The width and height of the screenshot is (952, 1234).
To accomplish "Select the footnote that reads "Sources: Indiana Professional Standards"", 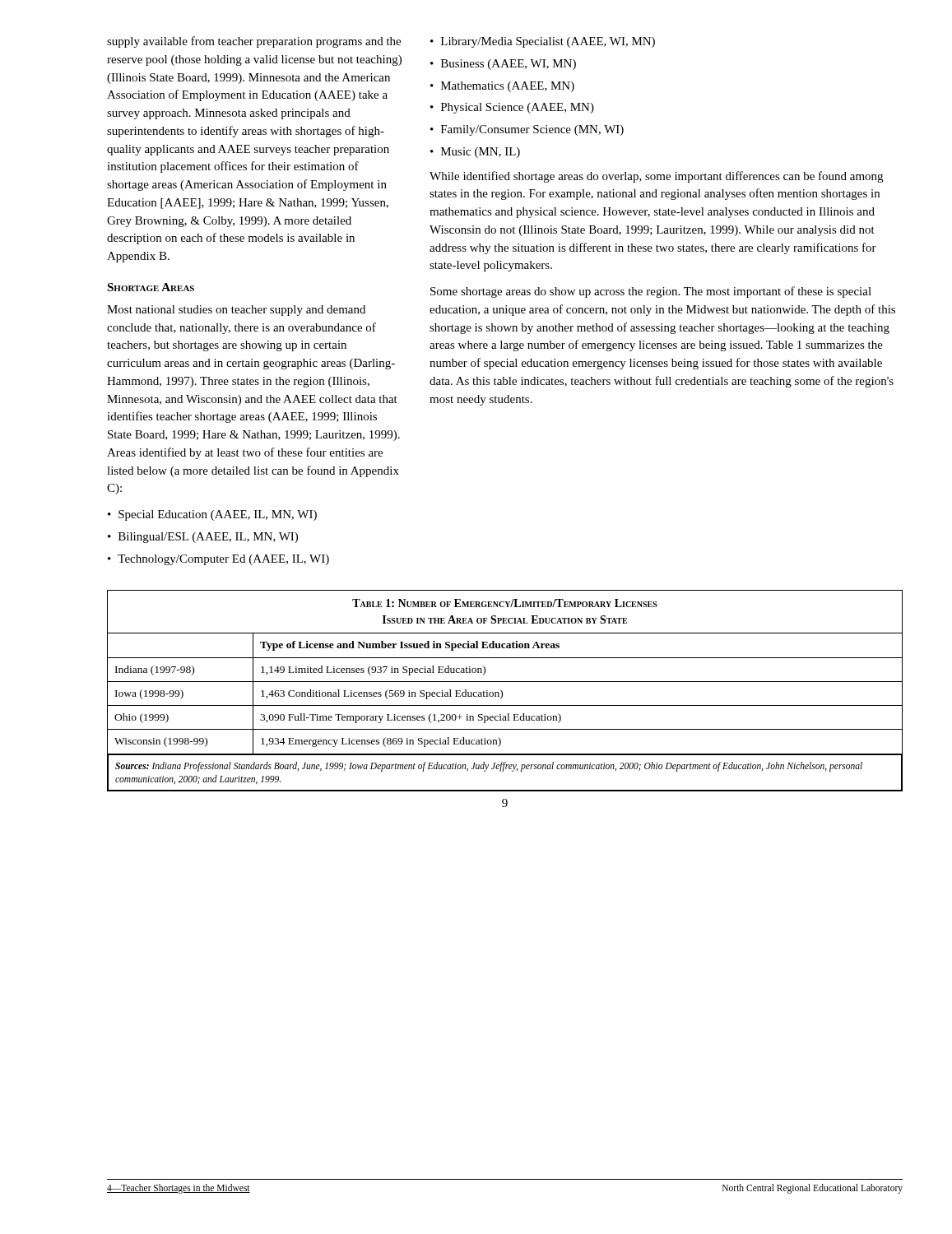I will point(489,772).
